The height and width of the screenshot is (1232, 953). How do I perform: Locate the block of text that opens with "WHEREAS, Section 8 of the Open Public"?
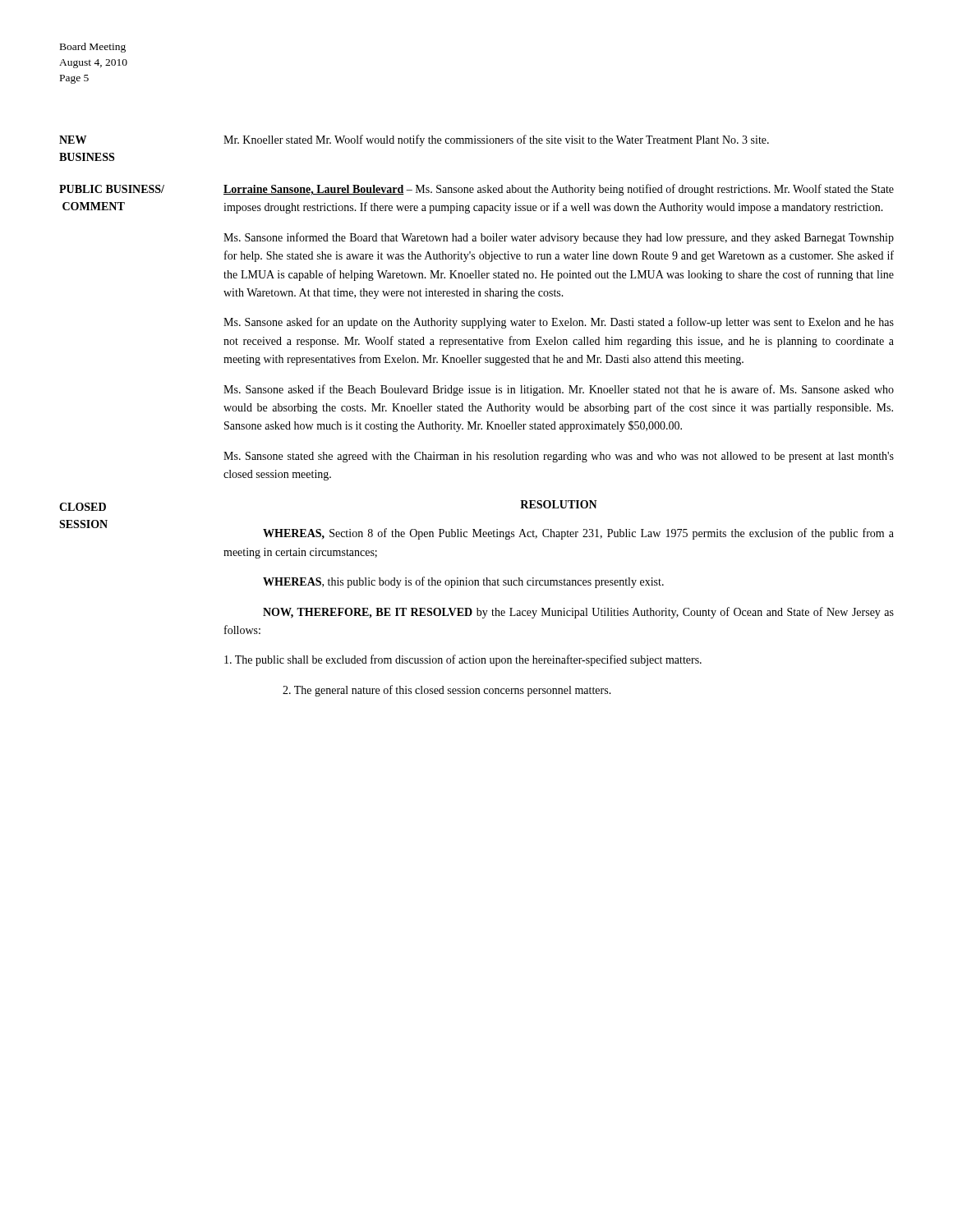[x=559, y=583]
